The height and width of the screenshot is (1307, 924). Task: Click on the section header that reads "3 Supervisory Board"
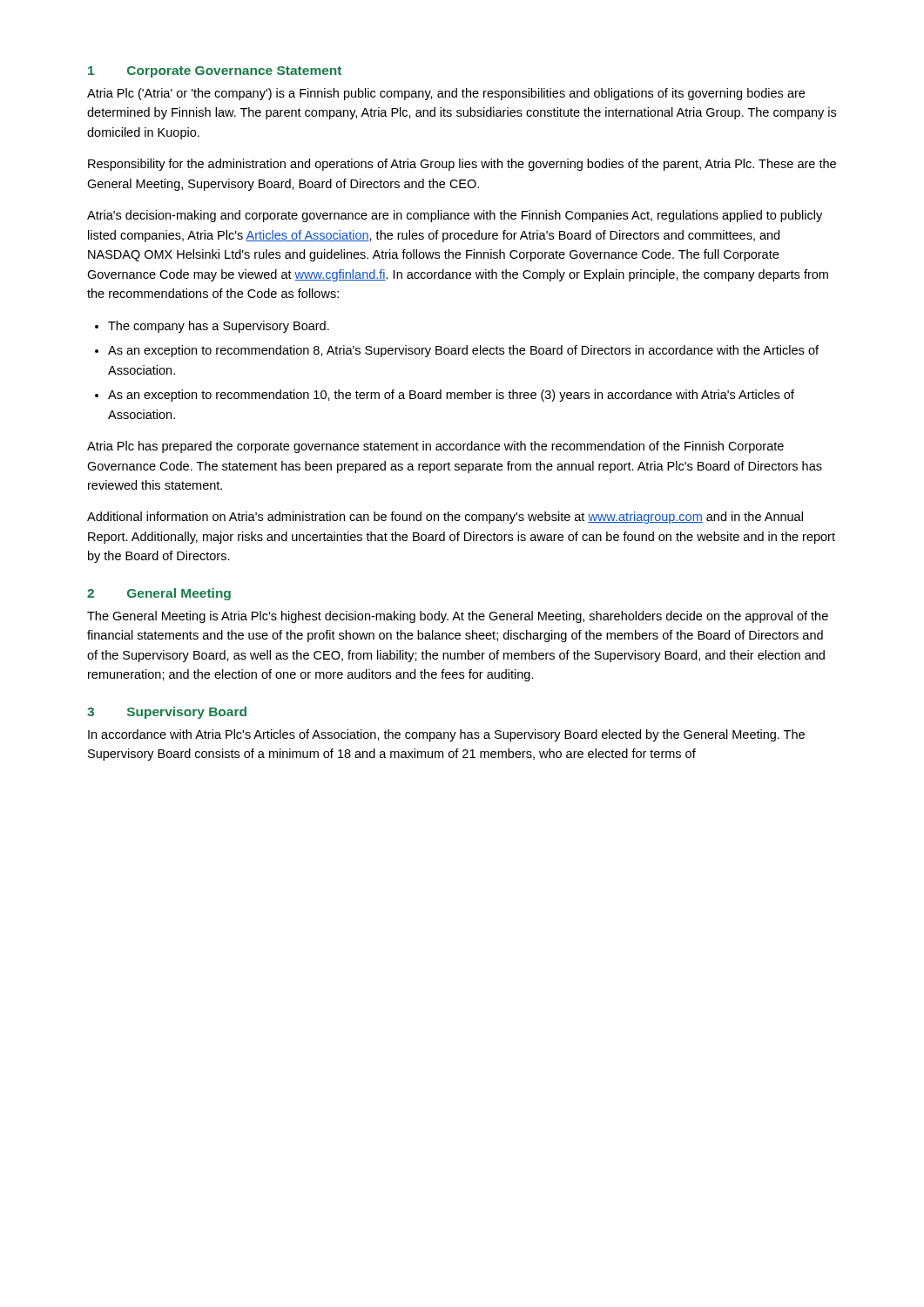[x=167, y=712]
